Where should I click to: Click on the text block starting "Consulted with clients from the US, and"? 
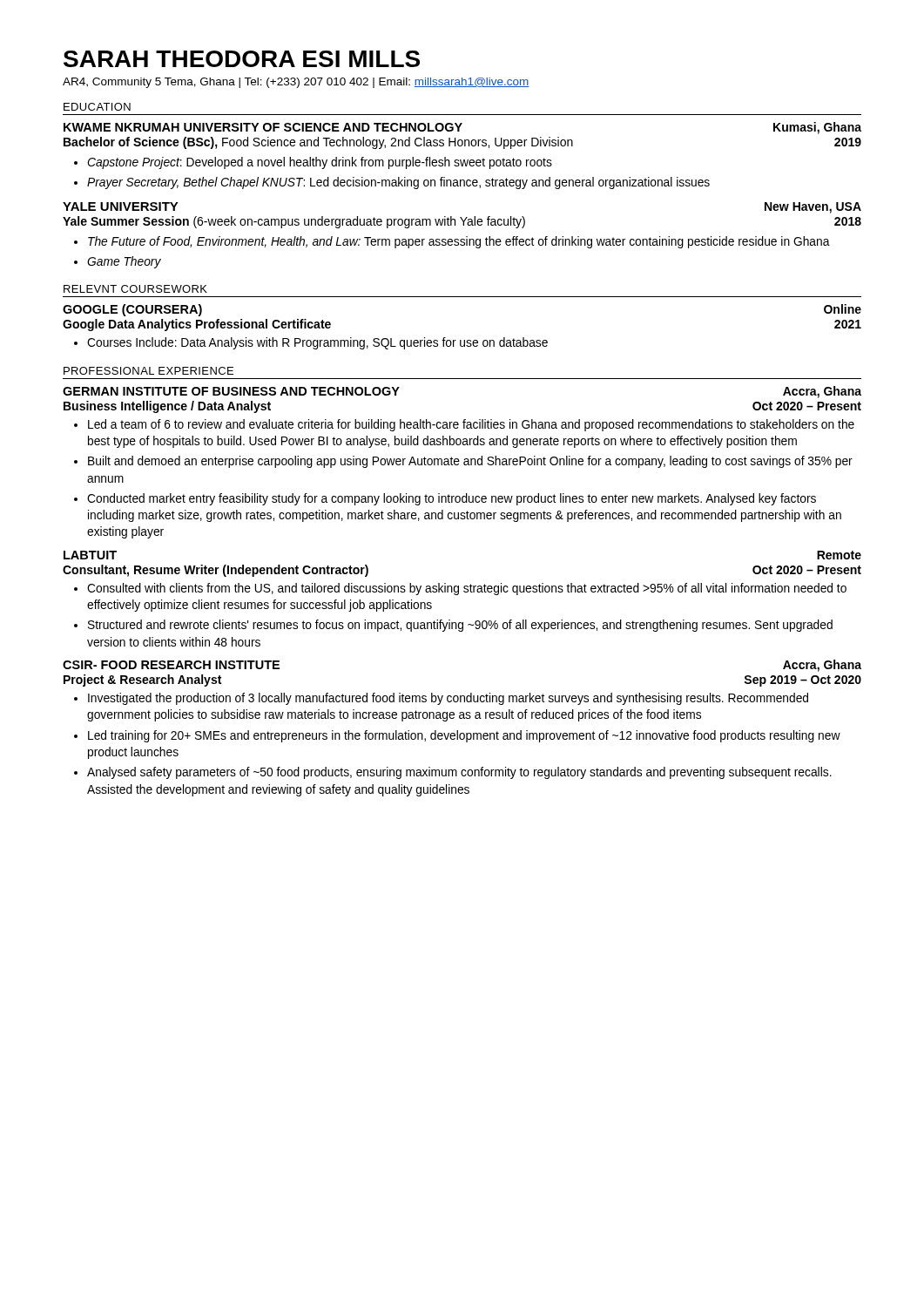click(462, 597)
